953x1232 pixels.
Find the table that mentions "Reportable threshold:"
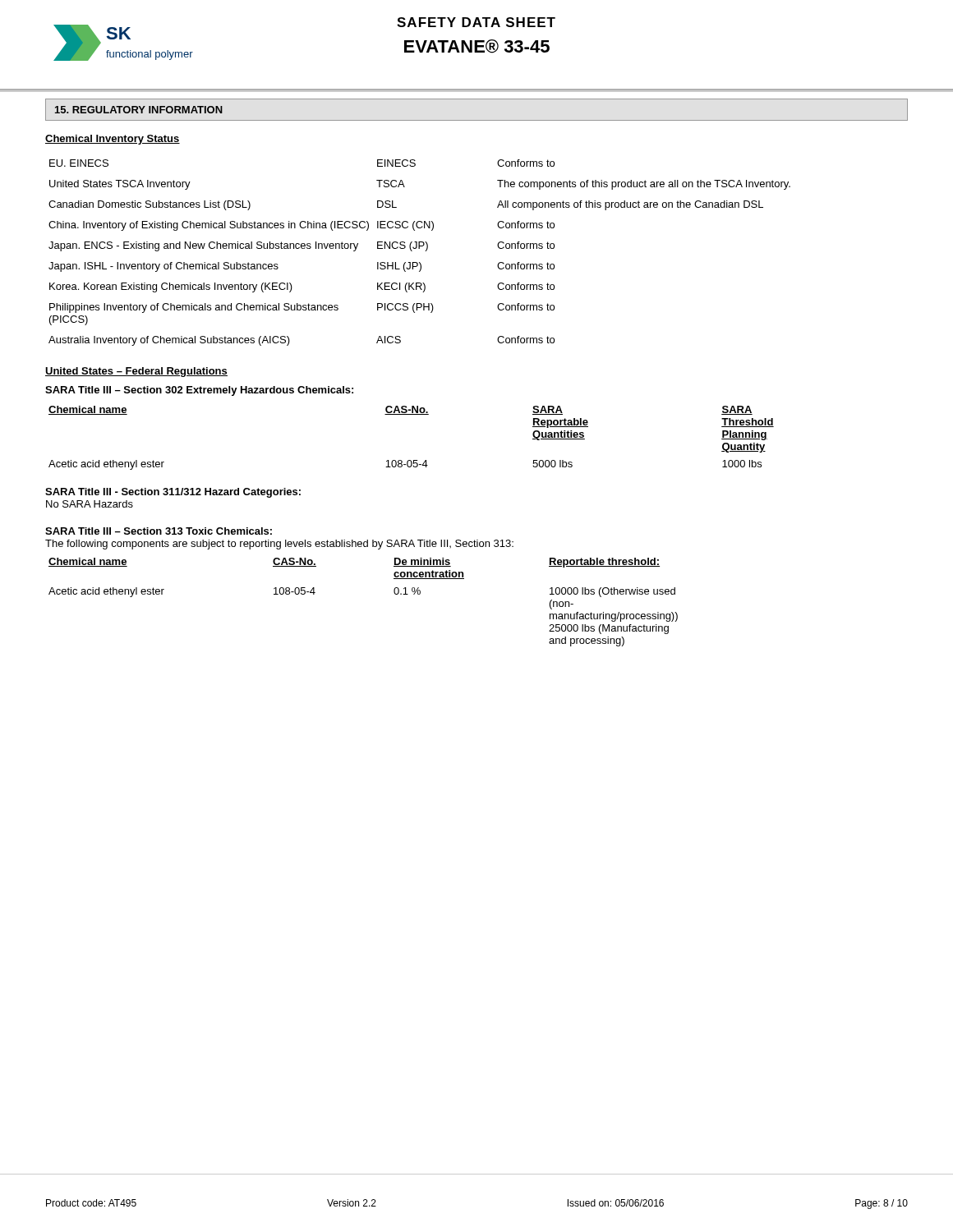pos(476,601)
